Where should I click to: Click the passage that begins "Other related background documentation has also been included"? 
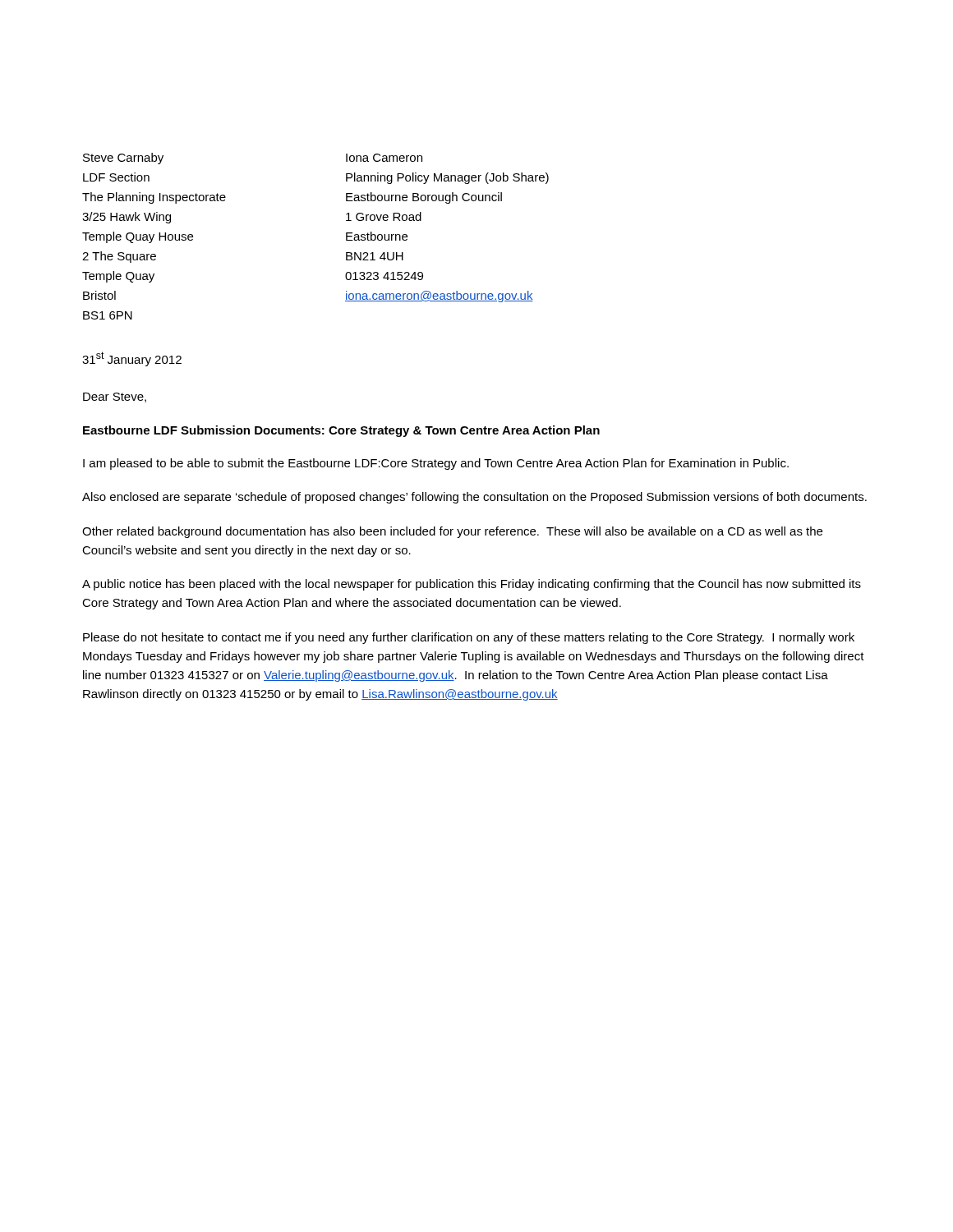[453, 540]
